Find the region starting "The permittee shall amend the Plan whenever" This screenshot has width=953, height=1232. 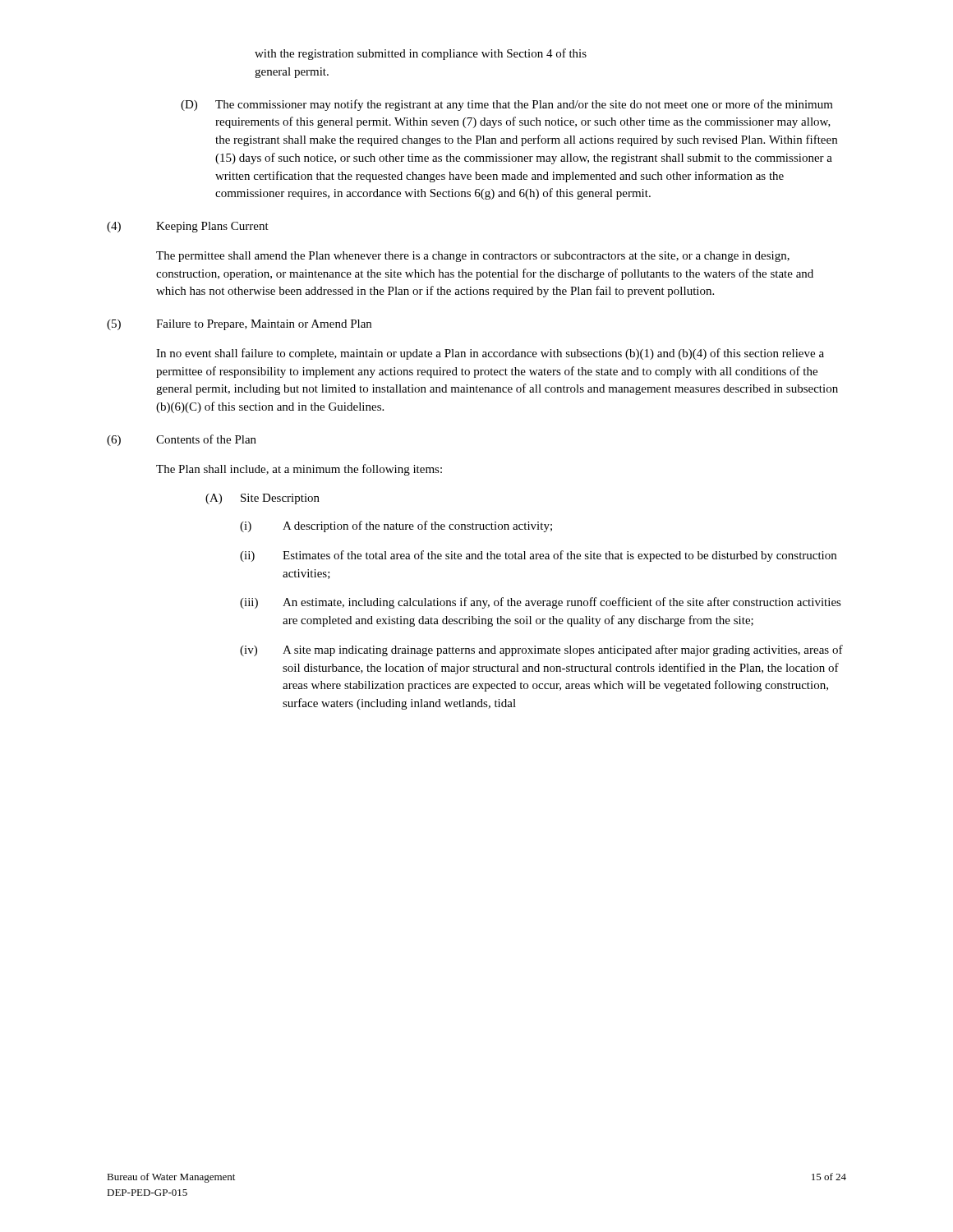click(x=485, y=273)
